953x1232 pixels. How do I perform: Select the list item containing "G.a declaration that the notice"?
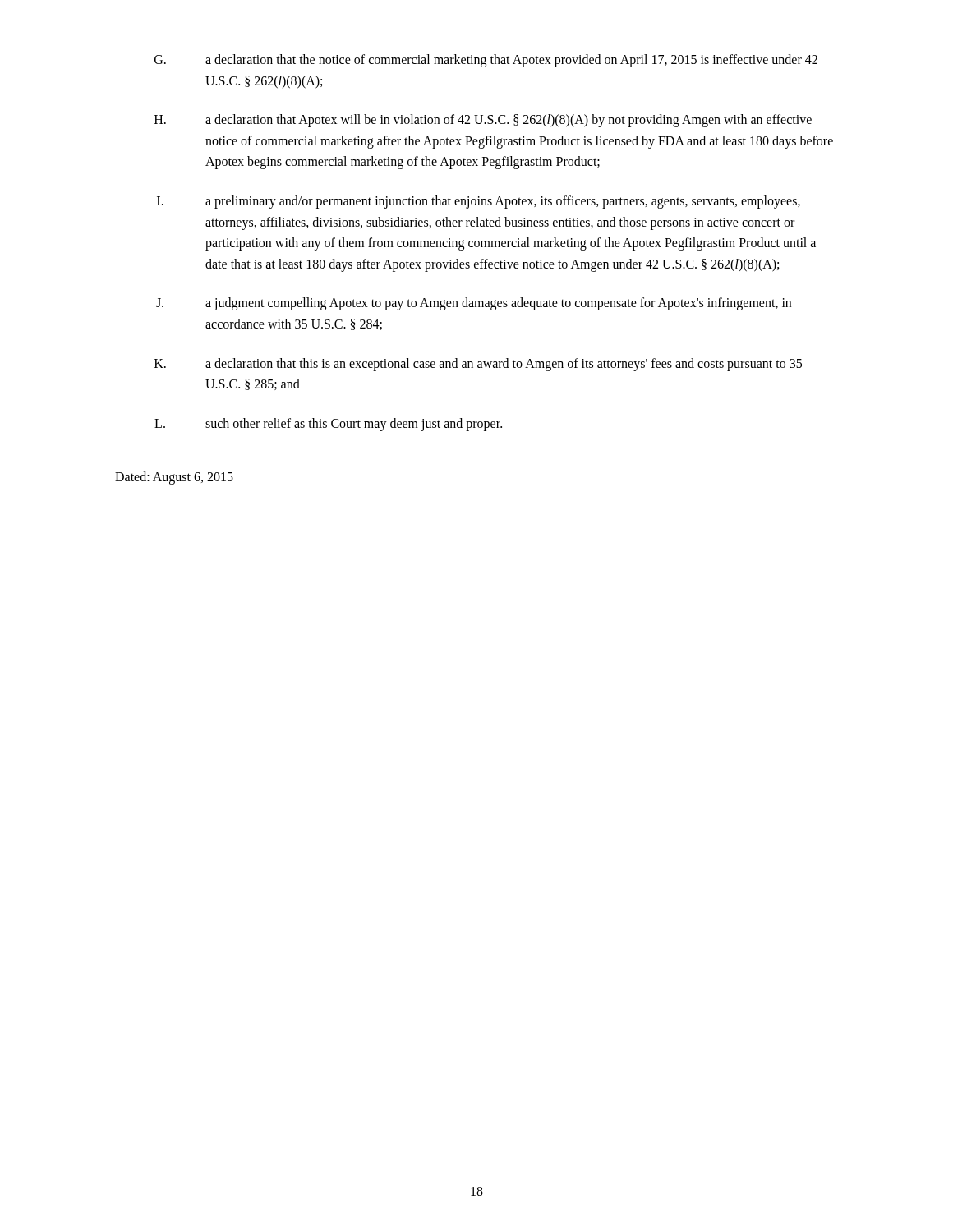coord(476,70)
